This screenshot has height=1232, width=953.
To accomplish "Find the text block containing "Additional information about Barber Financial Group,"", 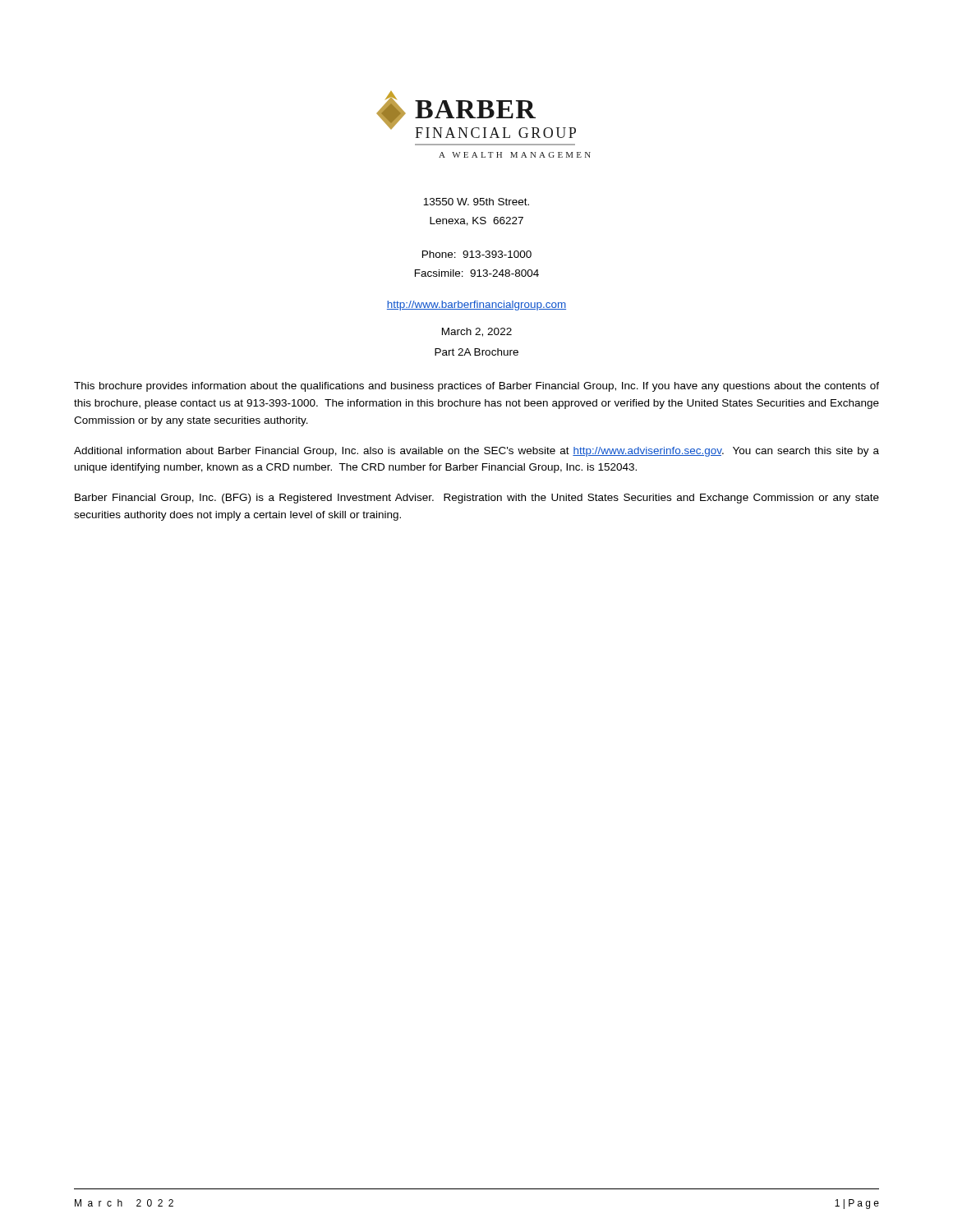I will point(476,459).
